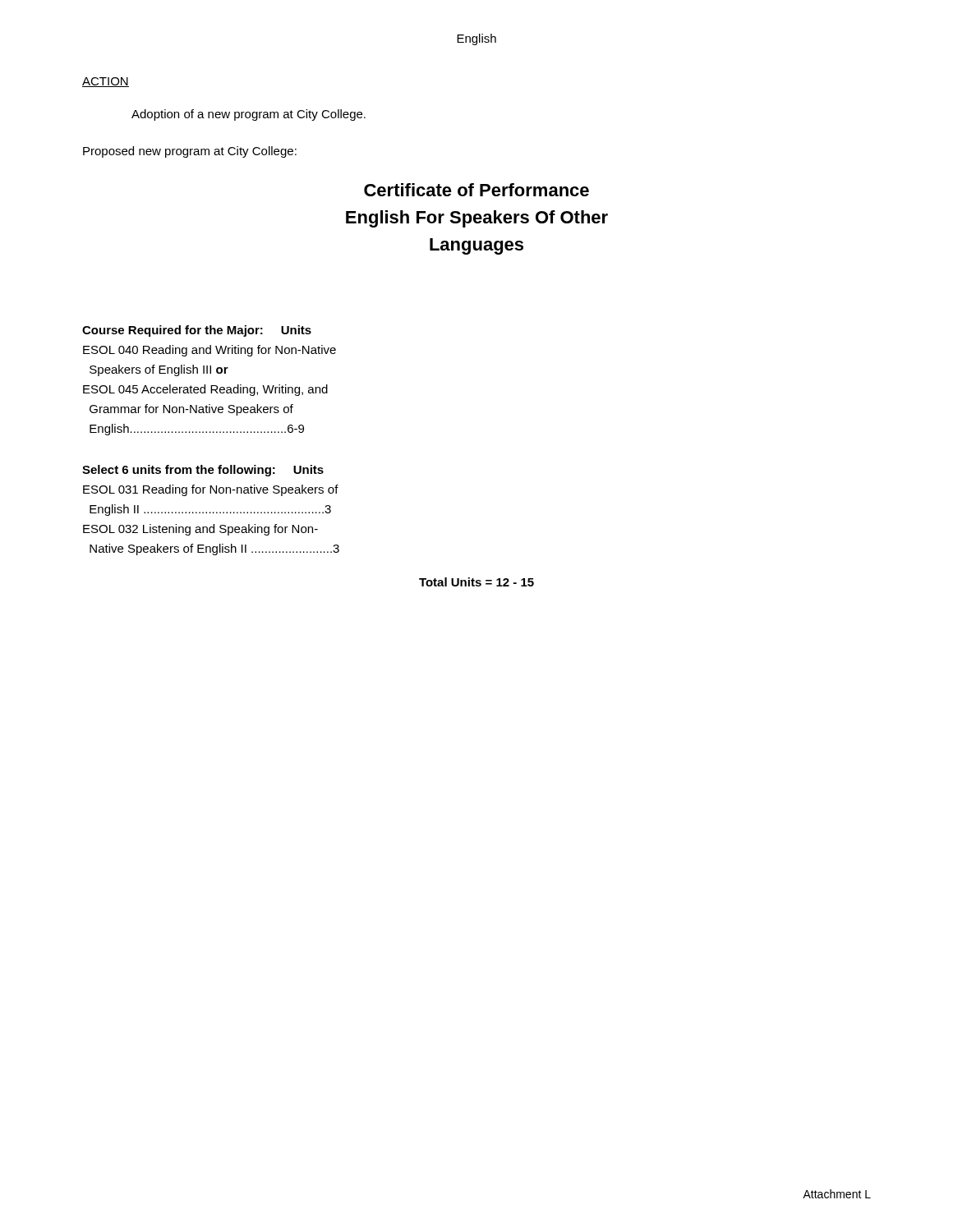953x1232 pixels.
Task: Find a section header
Action: click(x=105, y=81)
